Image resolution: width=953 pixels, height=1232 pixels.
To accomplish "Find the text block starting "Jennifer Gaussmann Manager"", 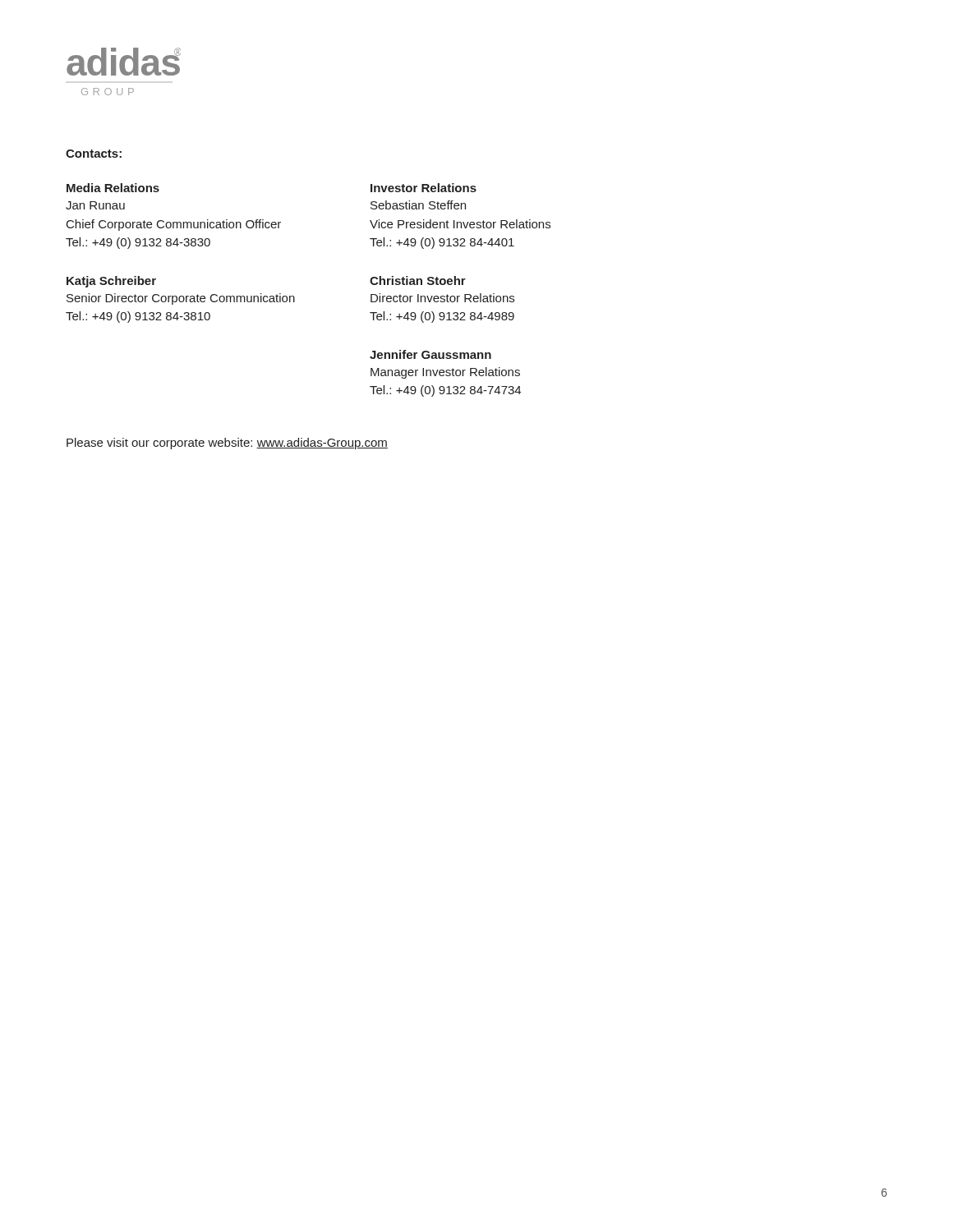I will tap(430, 354).
